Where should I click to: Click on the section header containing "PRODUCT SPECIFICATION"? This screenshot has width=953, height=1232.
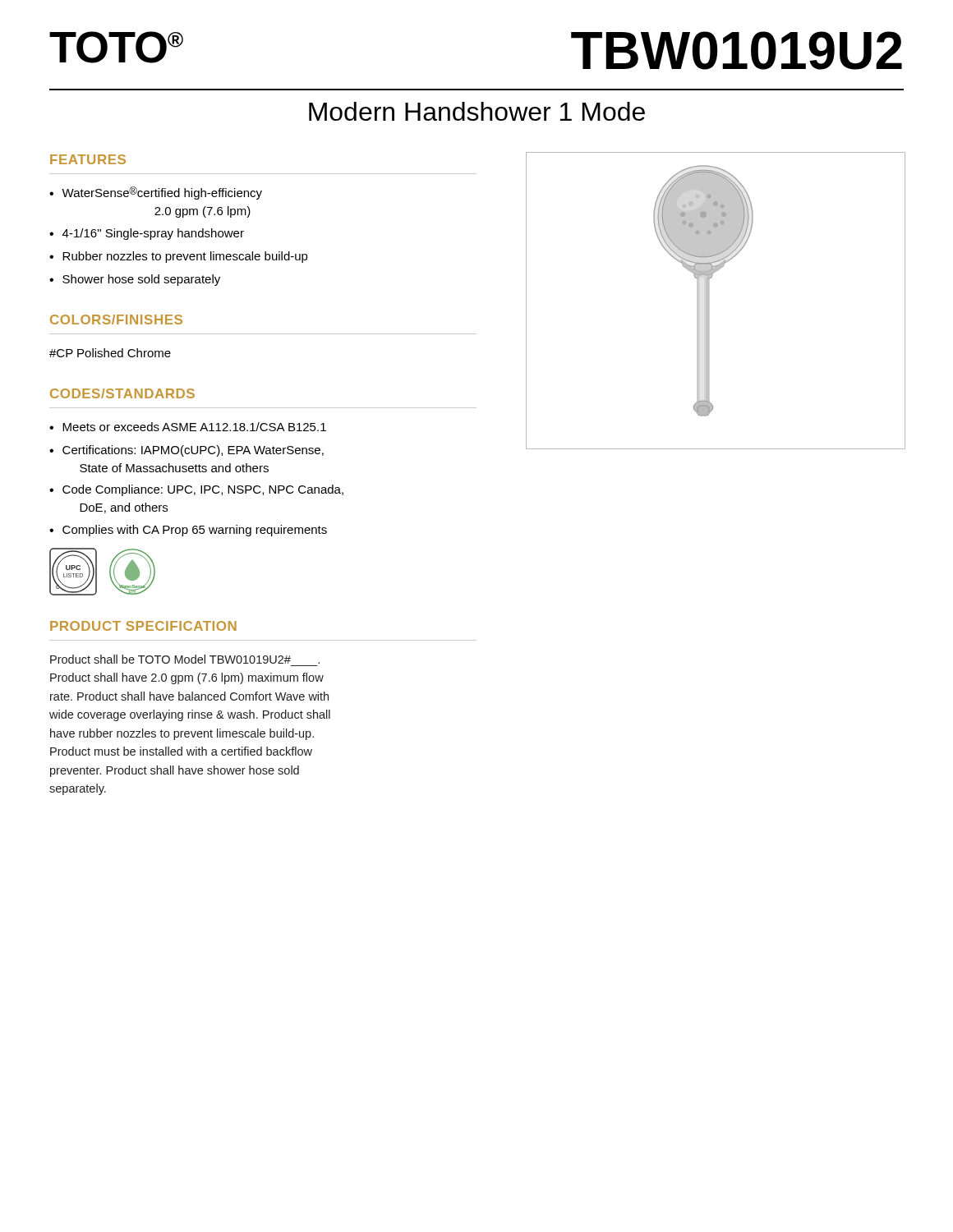click(x=143, y=626)
